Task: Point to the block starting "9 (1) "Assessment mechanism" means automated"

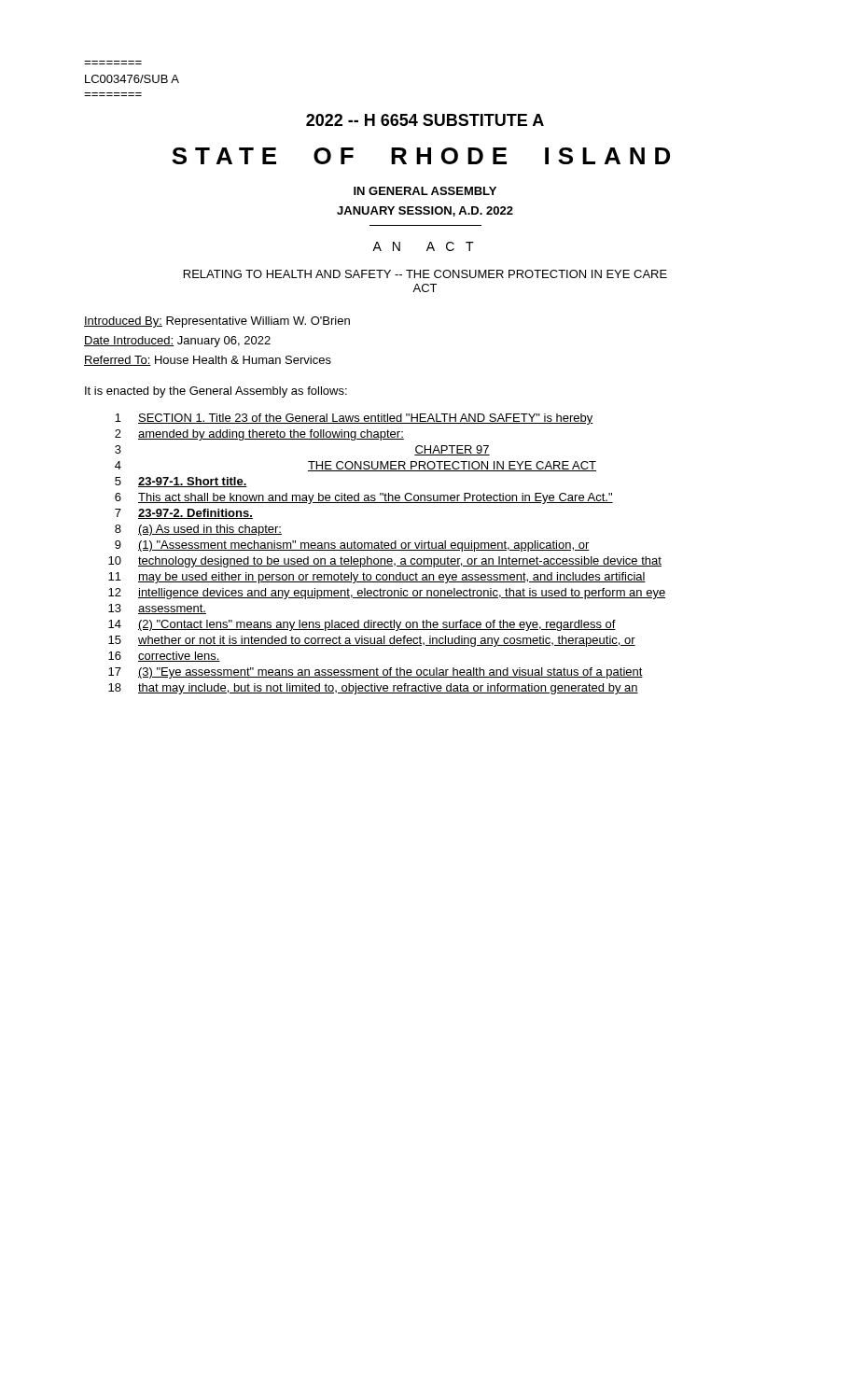Action: coord(425,545)
